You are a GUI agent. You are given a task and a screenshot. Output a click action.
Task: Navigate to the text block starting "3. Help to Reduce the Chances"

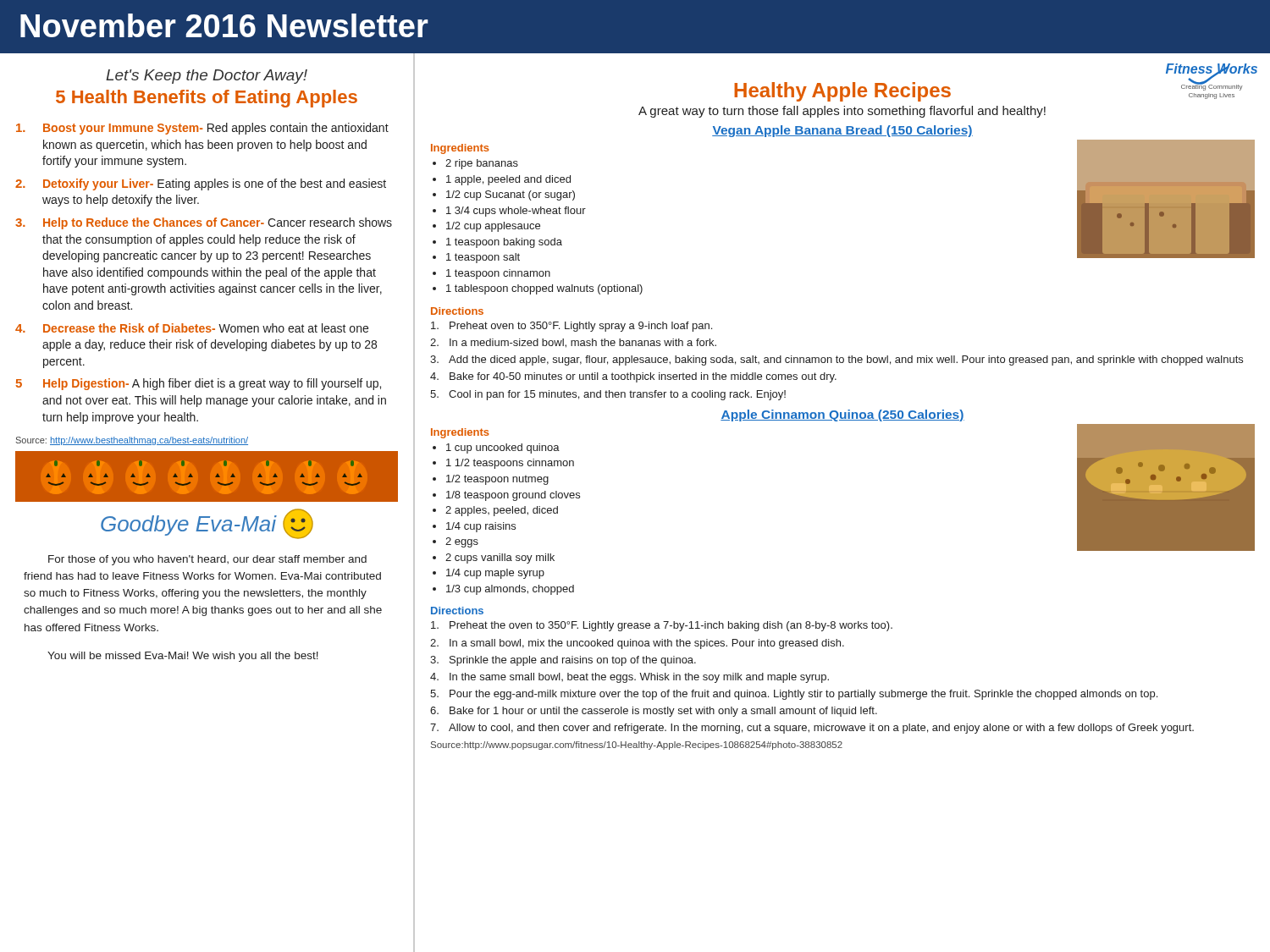207,265
